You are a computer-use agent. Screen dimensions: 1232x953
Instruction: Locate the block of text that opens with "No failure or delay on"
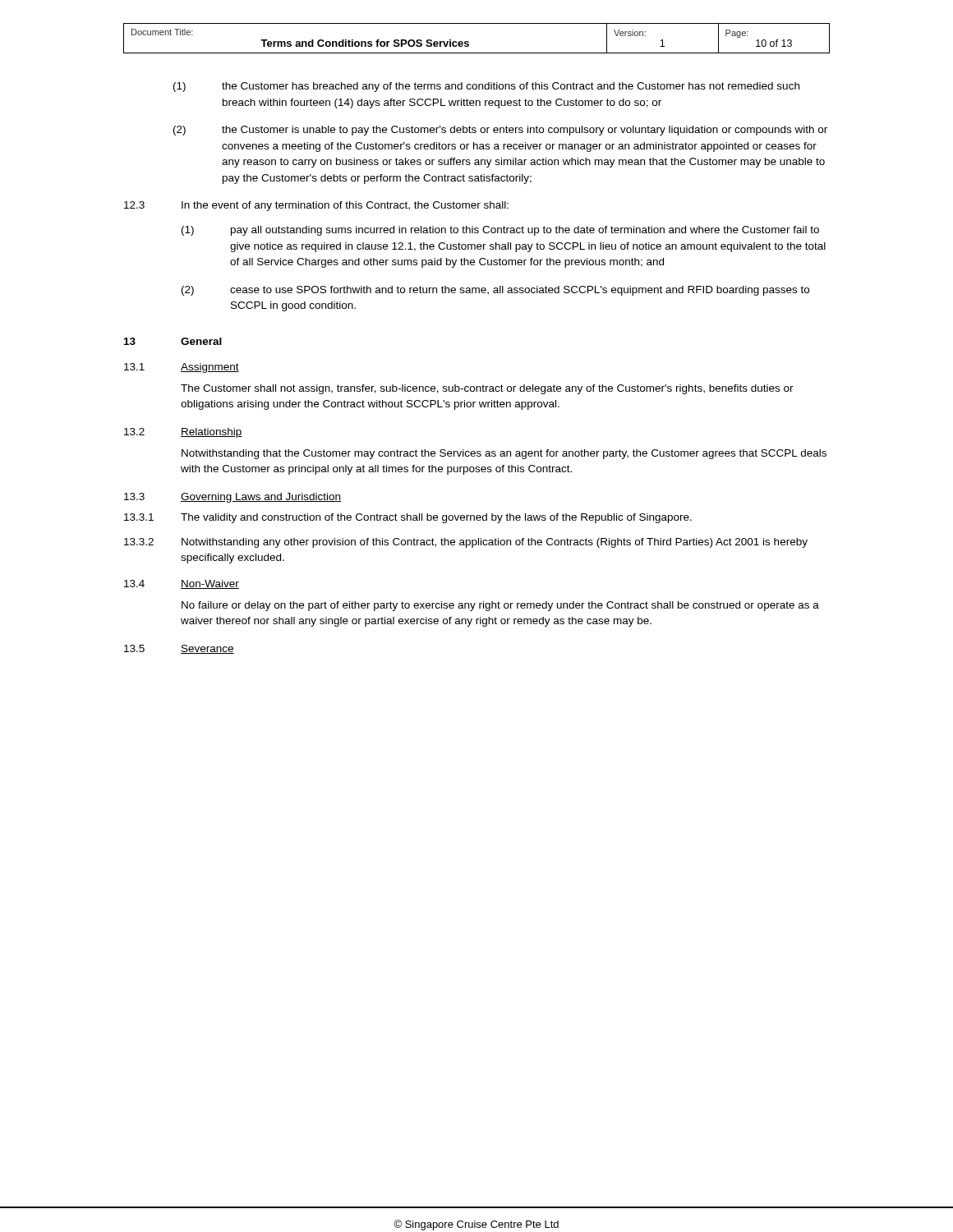(x=500, y=613)
